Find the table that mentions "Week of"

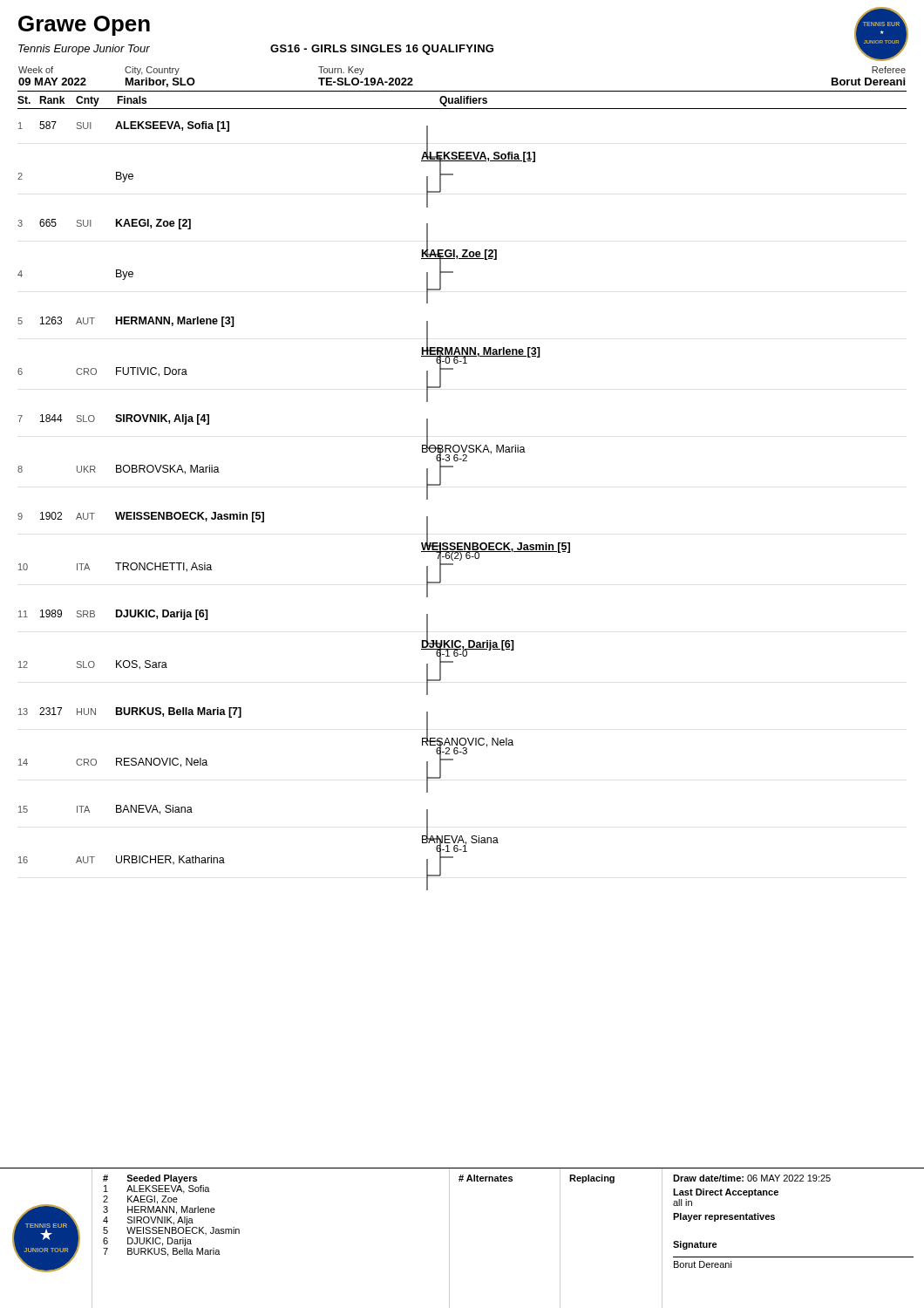pyautogui.click(x=462, y=78)
